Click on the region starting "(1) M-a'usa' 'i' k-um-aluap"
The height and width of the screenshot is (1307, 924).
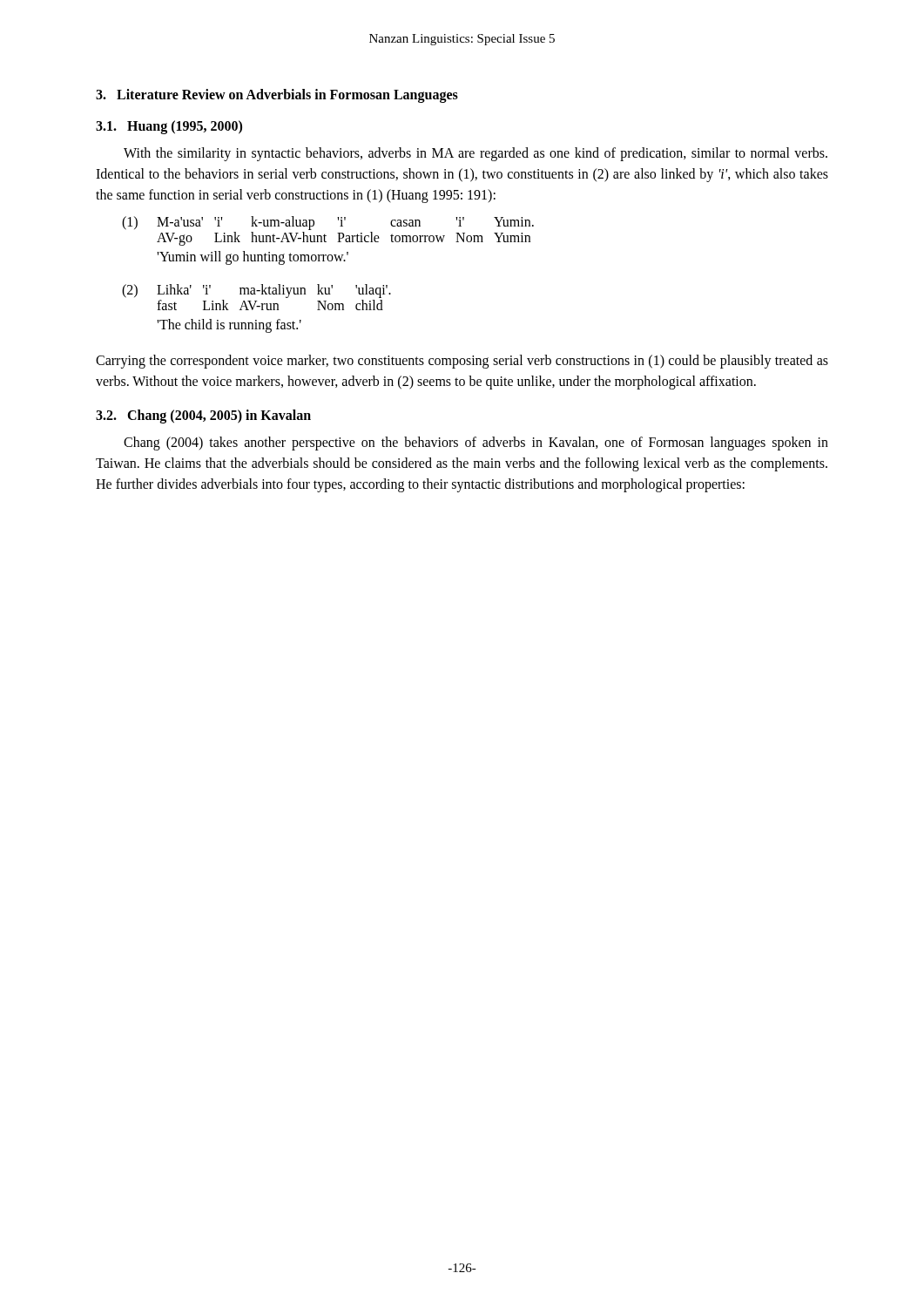click(475, 244)
